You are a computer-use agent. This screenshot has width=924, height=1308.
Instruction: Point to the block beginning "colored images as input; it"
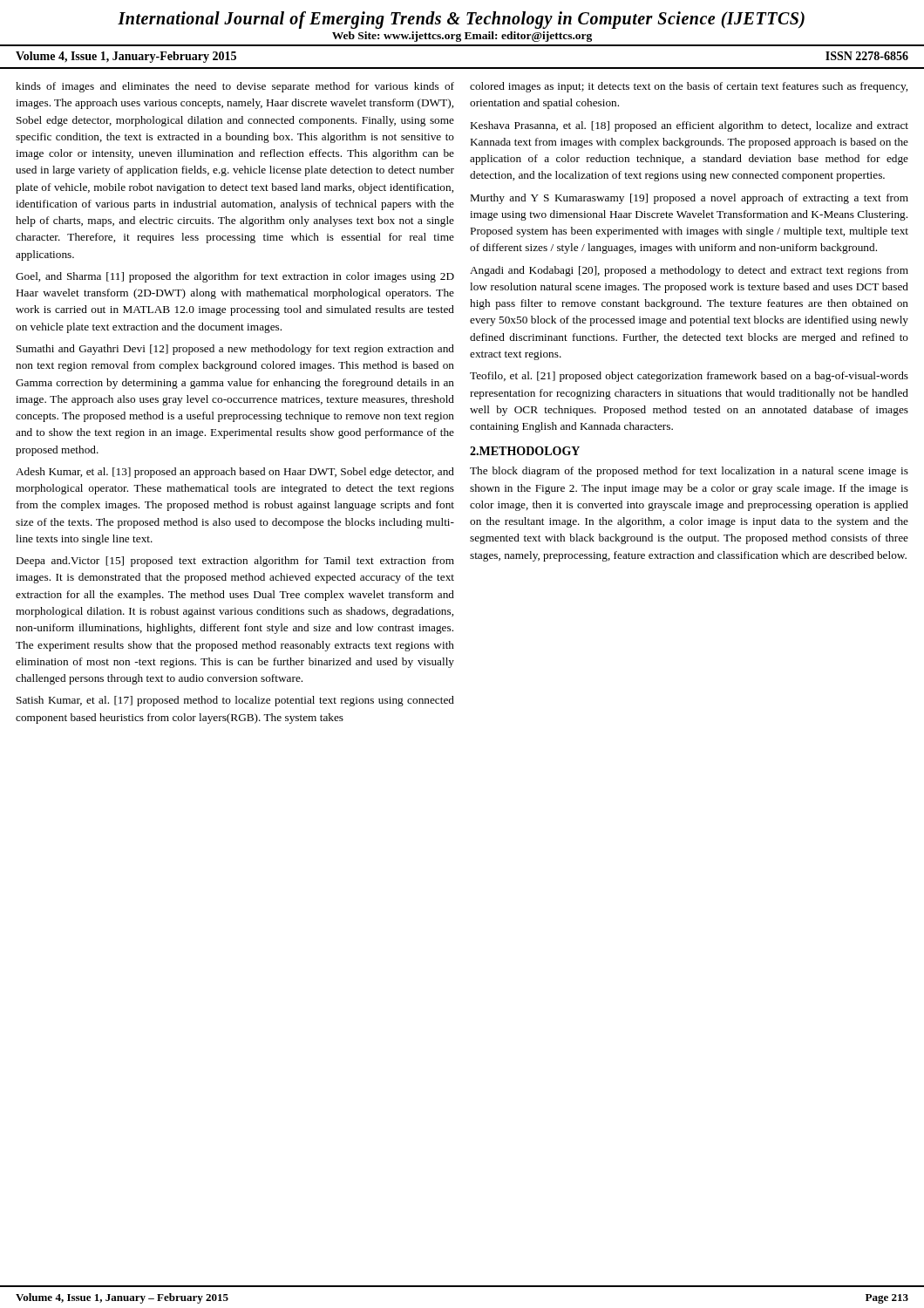click(x=689, y=94)
